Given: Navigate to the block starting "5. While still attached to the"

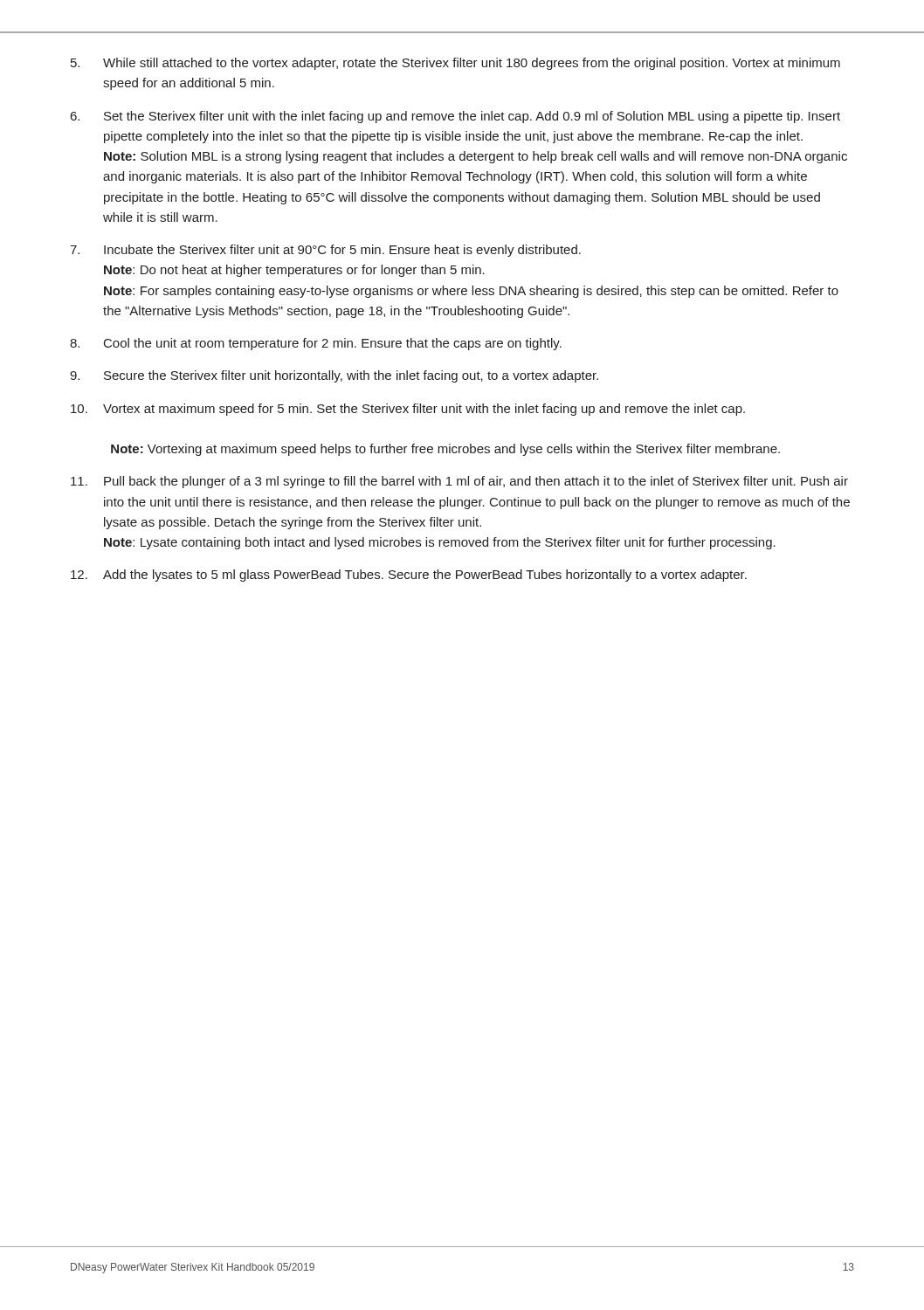Looking at the screenshot, I should tap(462, 73).
